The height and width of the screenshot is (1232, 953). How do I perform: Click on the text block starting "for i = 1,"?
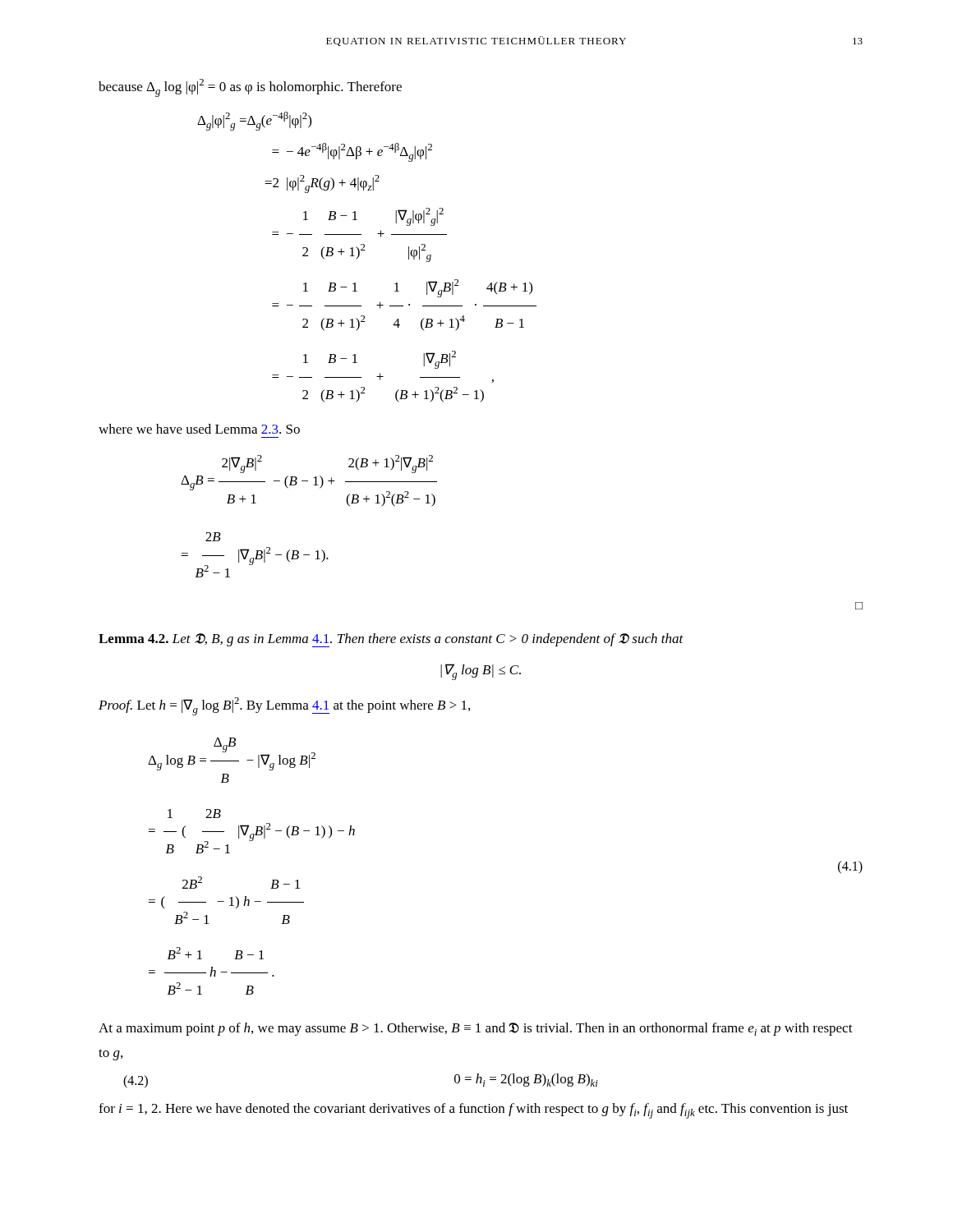(473, 1109)
